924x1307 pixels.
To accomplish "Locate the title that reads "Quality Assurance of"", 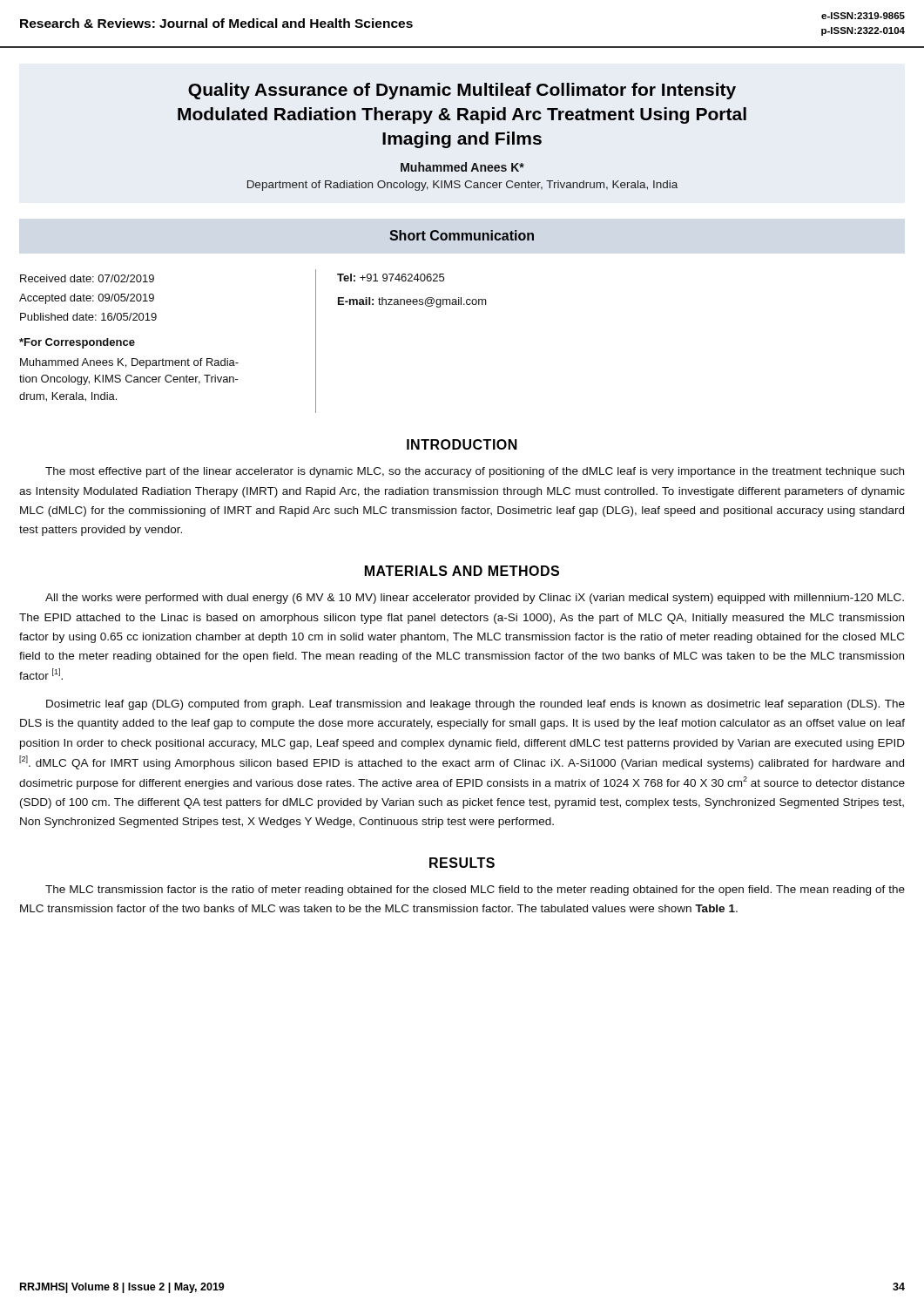I will pyautogui.click(x=462, y=134).
